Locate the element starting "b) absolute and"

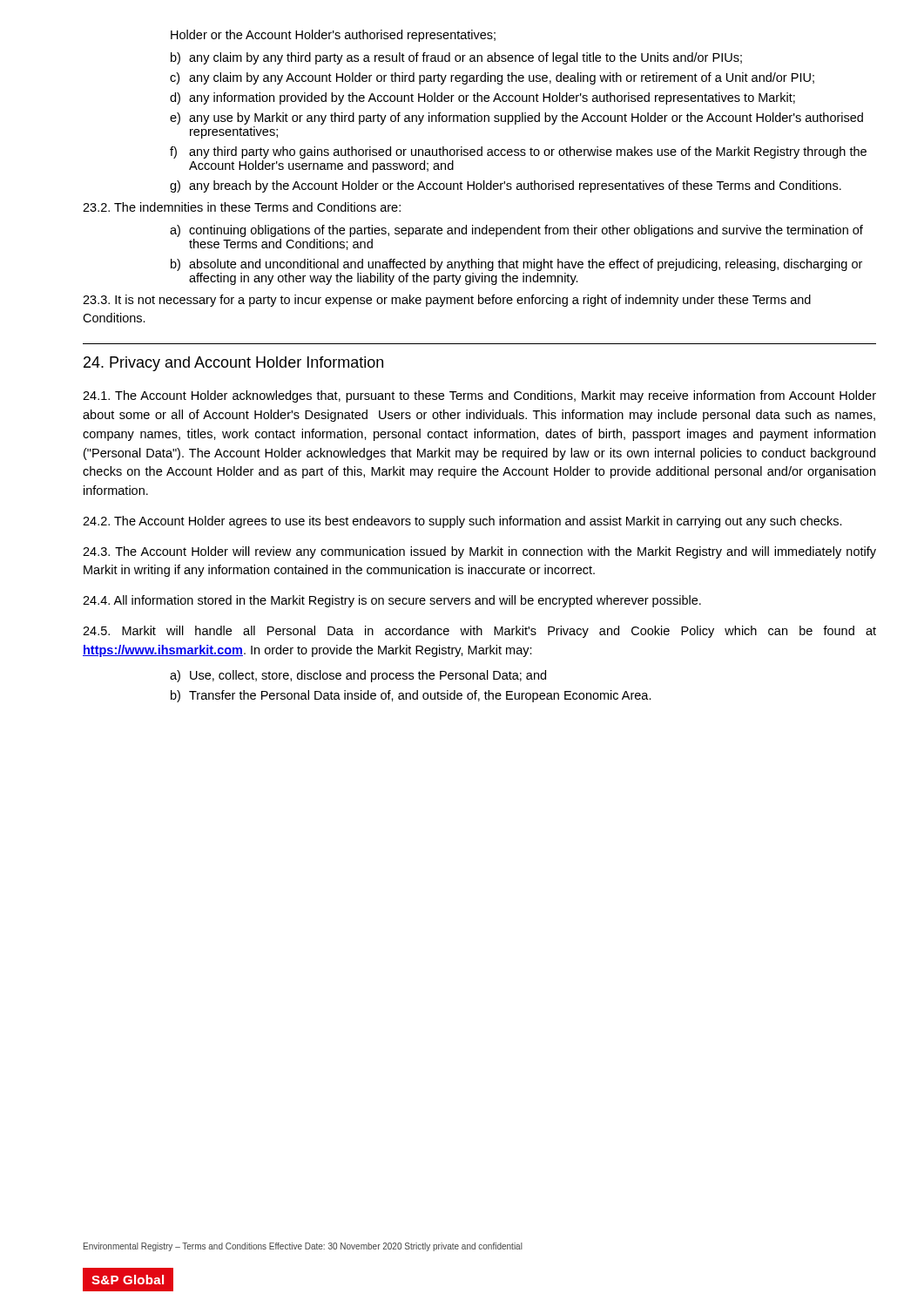(x=523, y=271)
